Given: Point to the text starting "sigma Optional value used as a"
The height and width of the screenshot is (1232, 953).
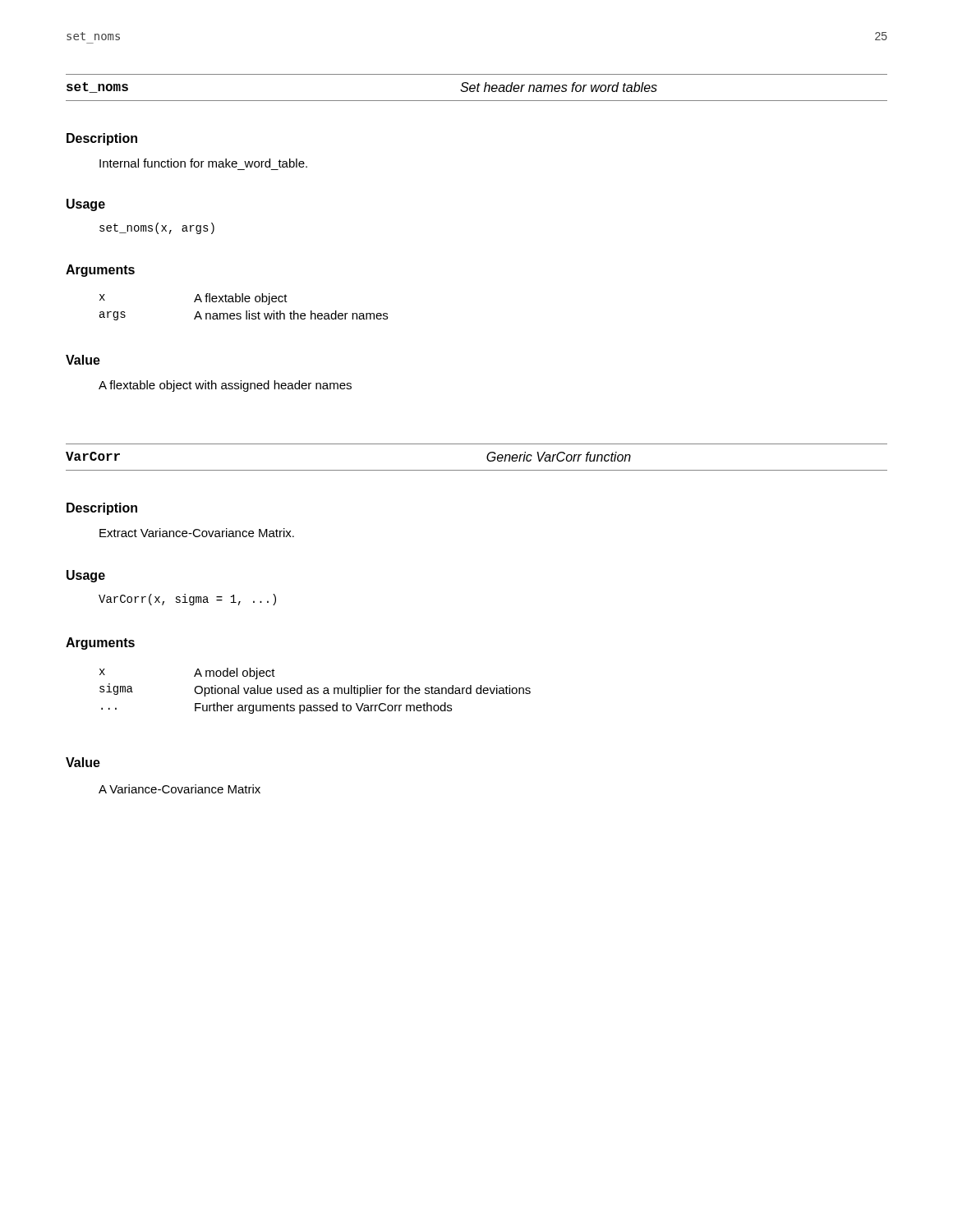Looking at the screenshot, I should 315,690.
